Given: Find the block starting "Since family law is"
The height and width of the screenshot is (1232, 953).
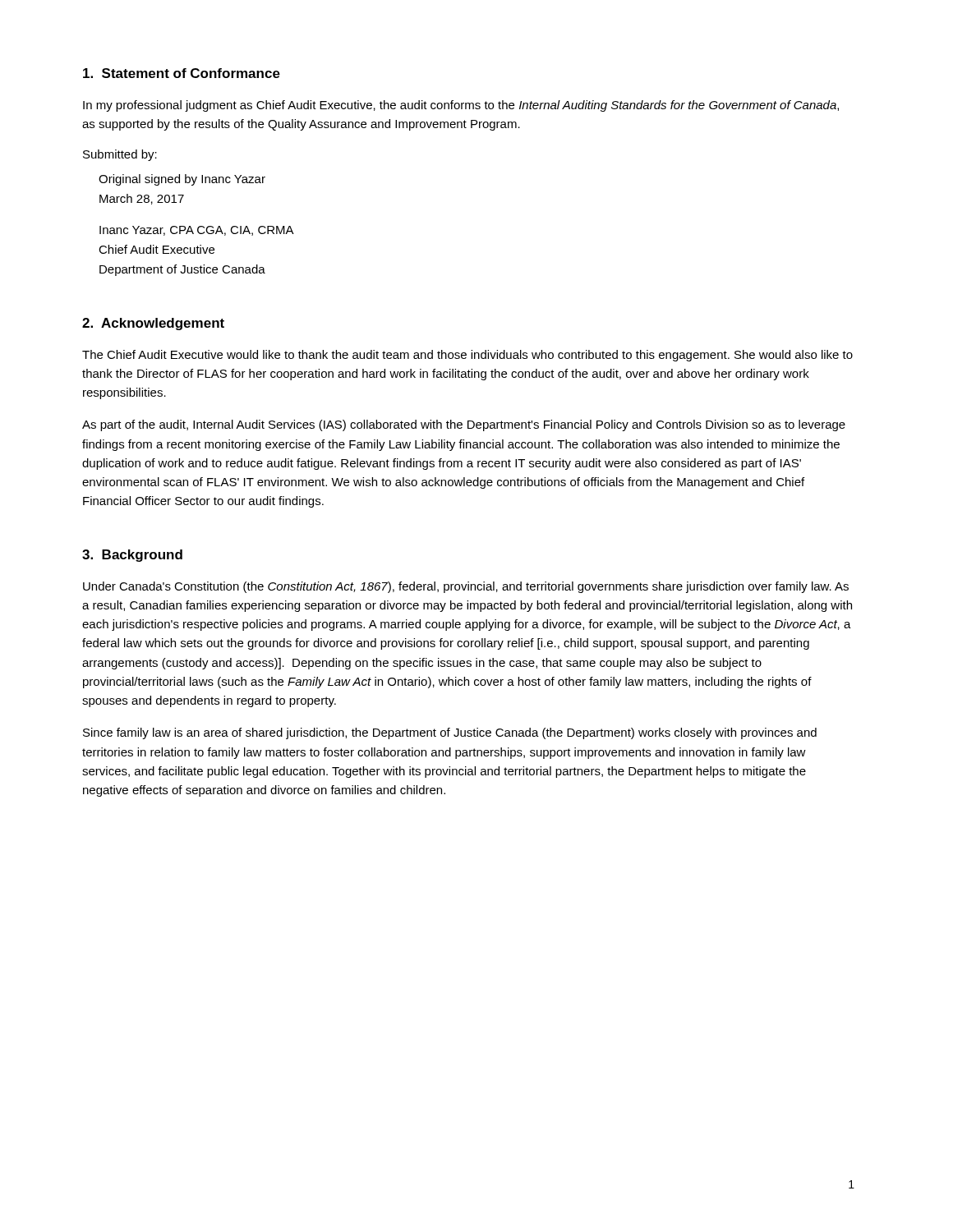Looking at the screenshot, I should [450, 761].
